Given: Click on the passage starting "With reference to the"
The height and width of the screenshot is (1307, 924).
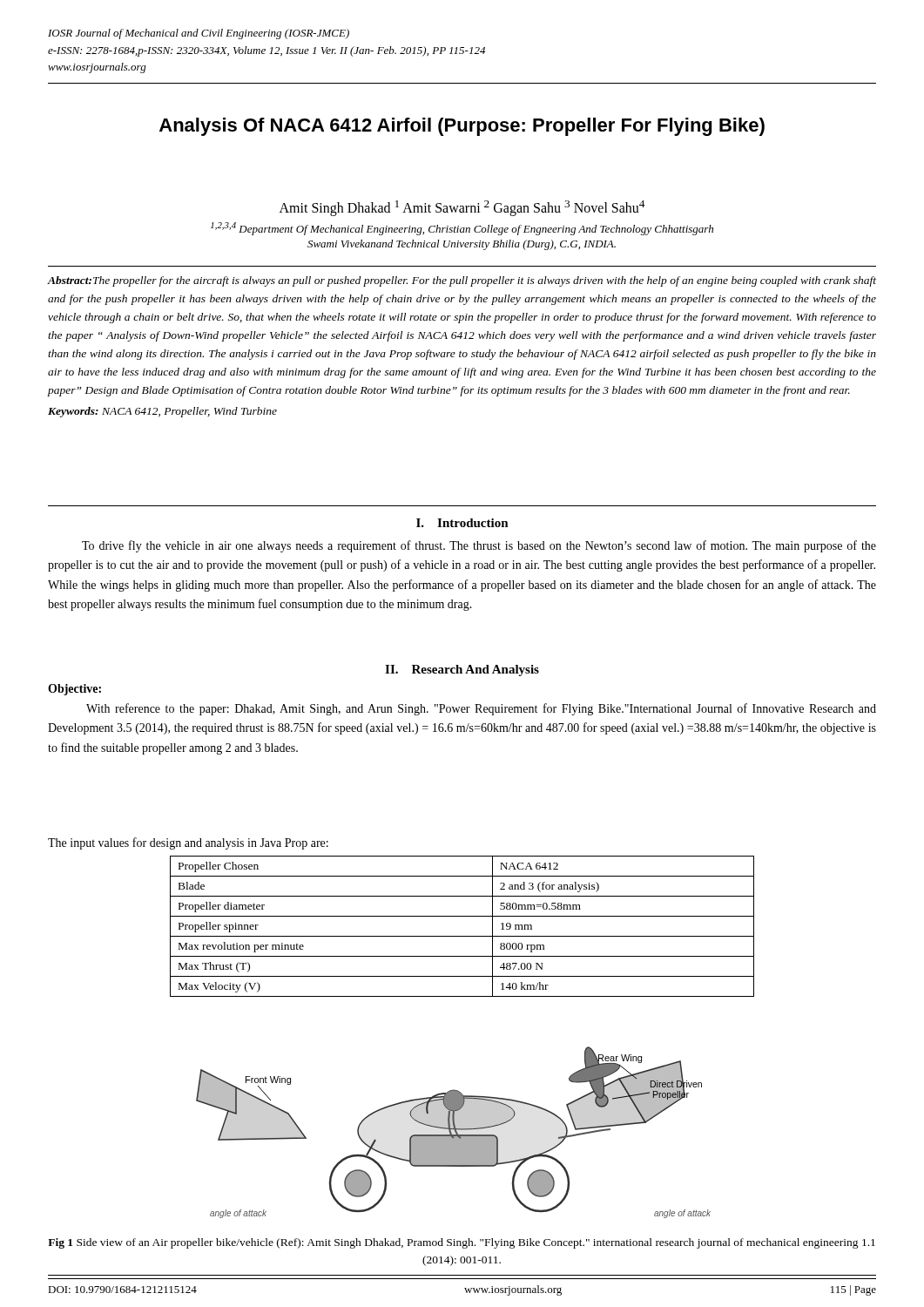Looking at the screenshot, I should [462, 728].
